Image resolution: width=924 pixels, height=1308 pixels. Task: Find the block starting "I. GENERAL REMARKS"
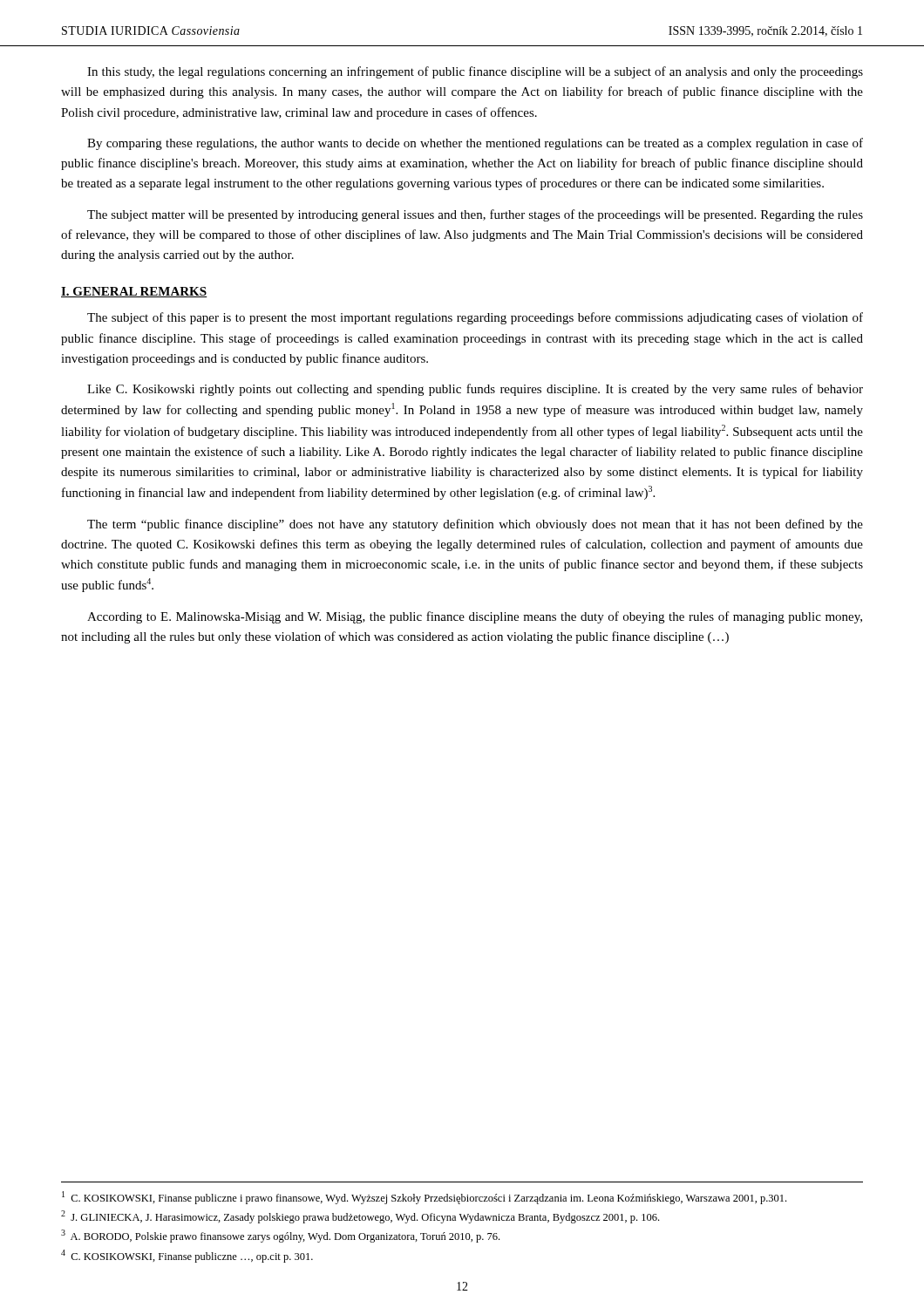coord(134,291)
